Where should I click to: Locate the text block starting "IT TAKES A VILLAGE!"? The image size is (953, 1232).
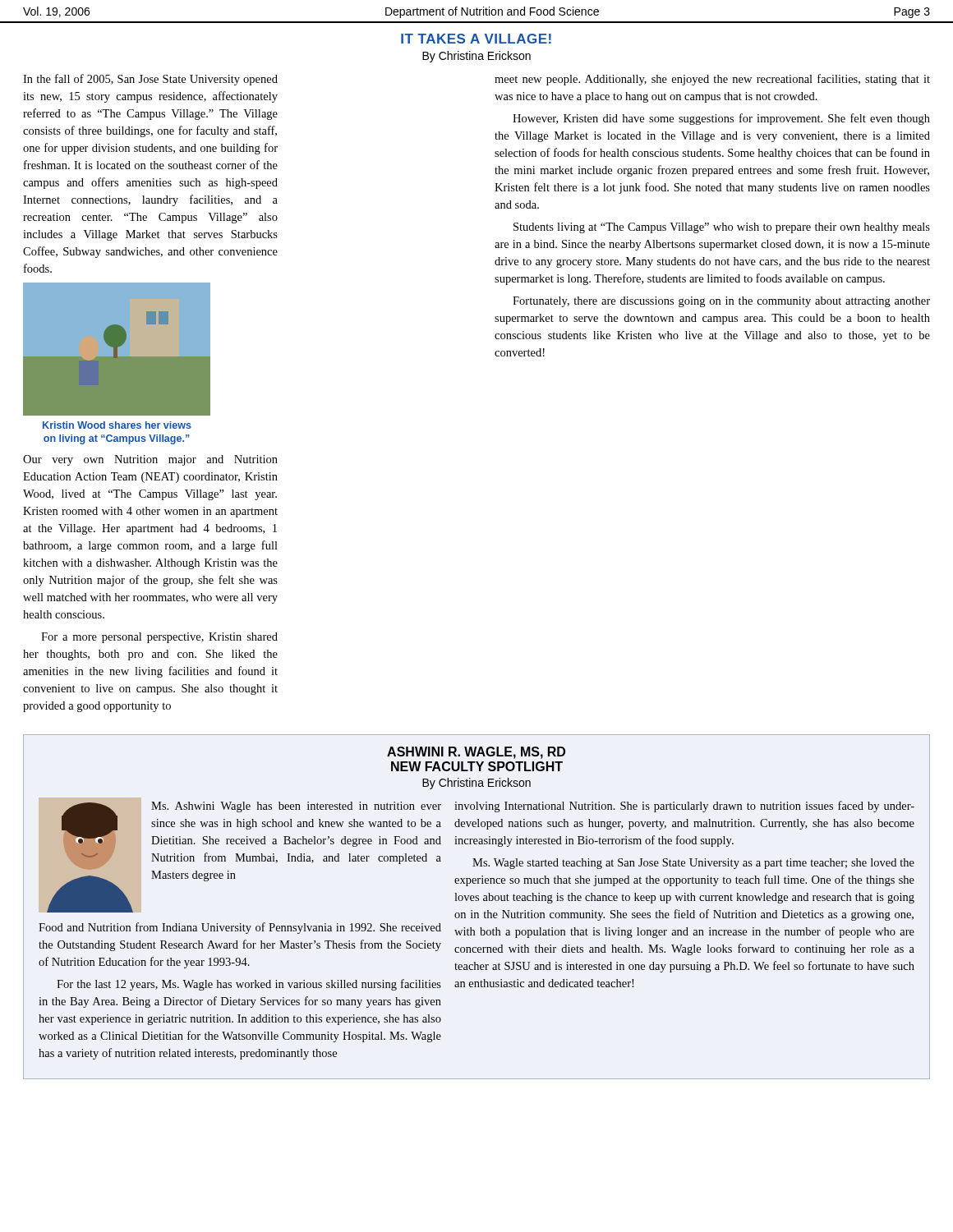(x=476, y=39)
